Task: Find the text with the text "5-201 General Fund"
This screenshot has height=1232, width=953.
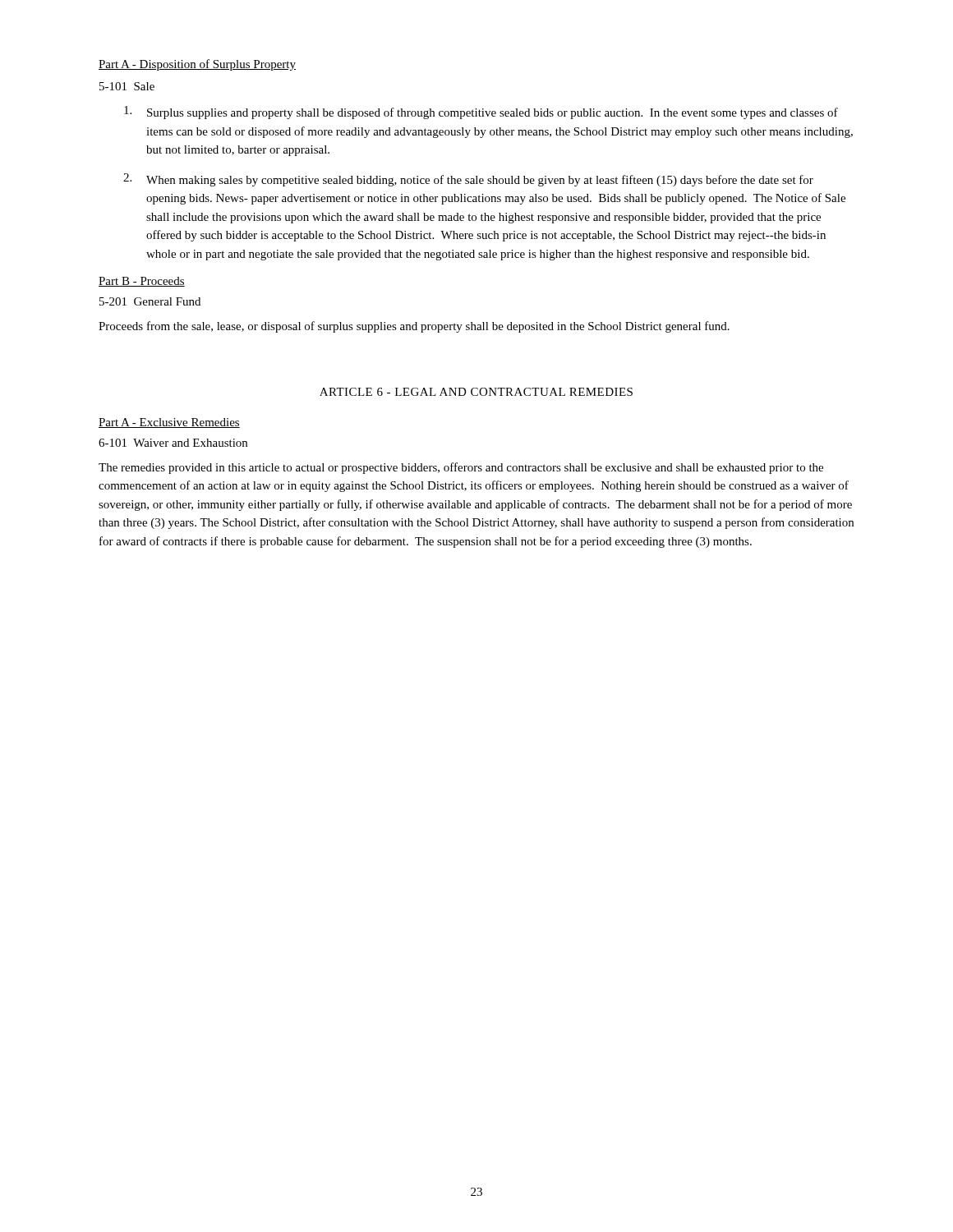Action: [150, 301]
